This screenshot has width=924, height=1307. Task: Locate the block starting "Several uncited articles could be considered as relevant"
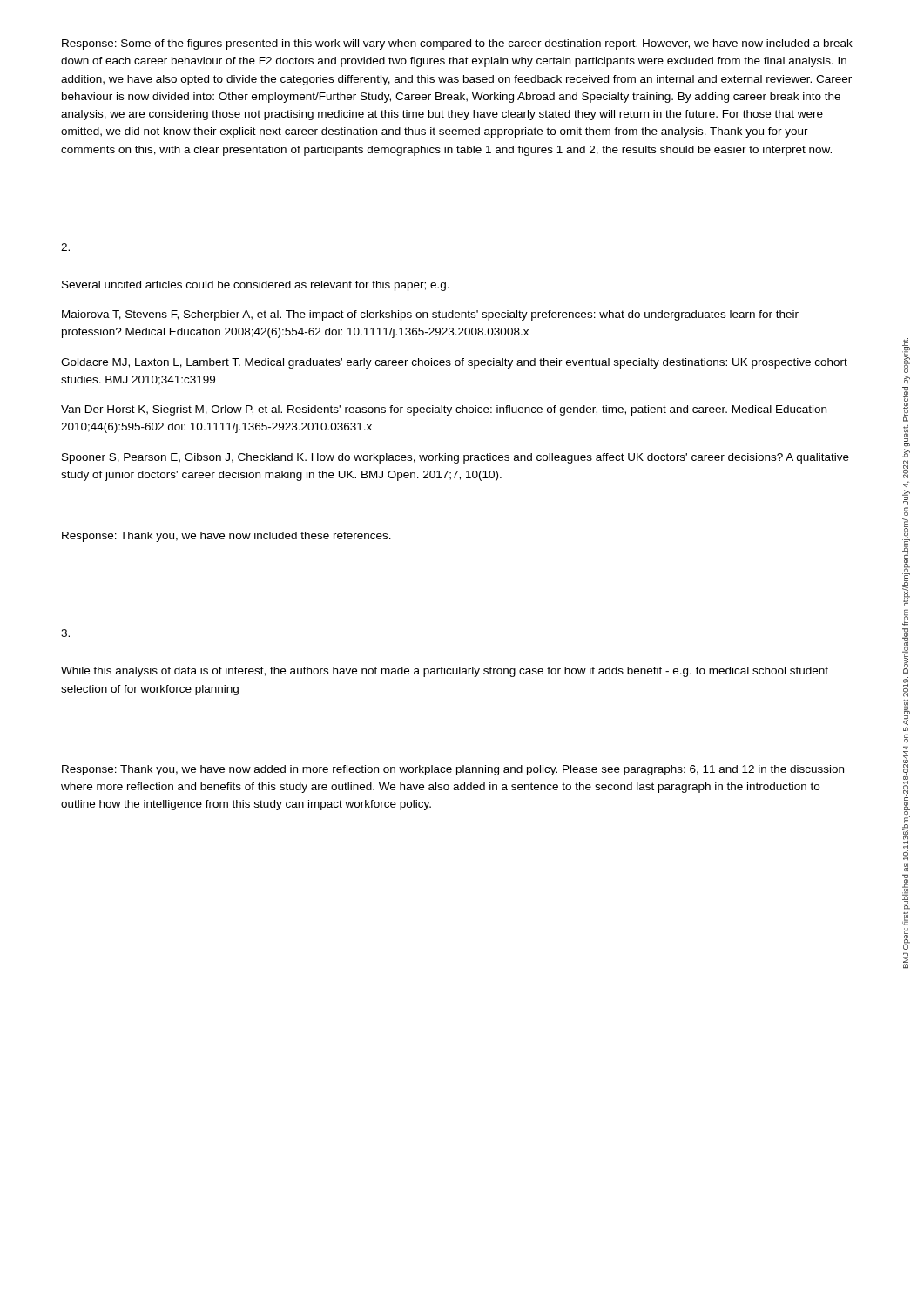coord(255,284)
